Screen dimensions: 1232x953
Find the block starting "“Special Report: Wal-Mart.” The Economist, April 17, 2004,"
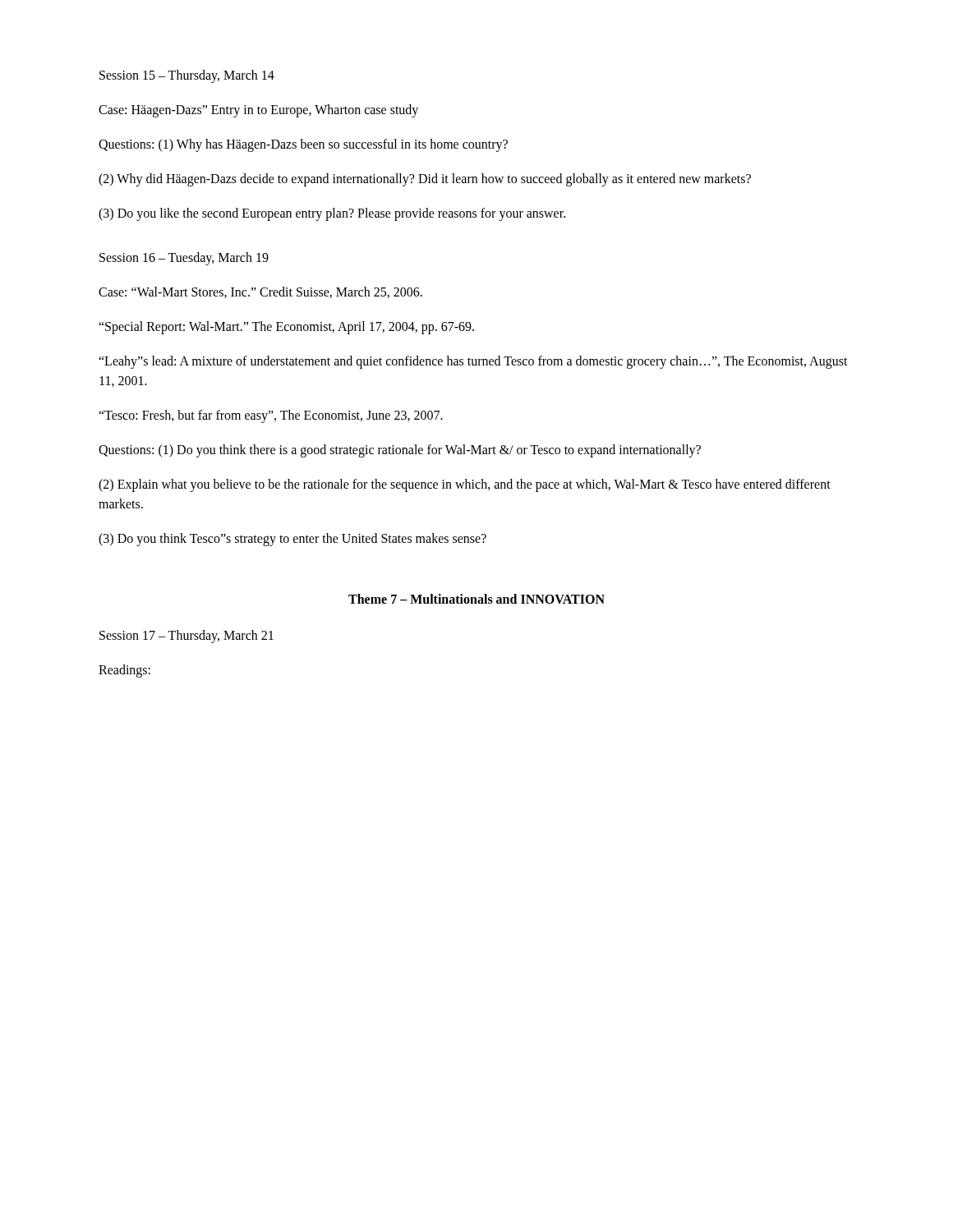click(476, 327)
